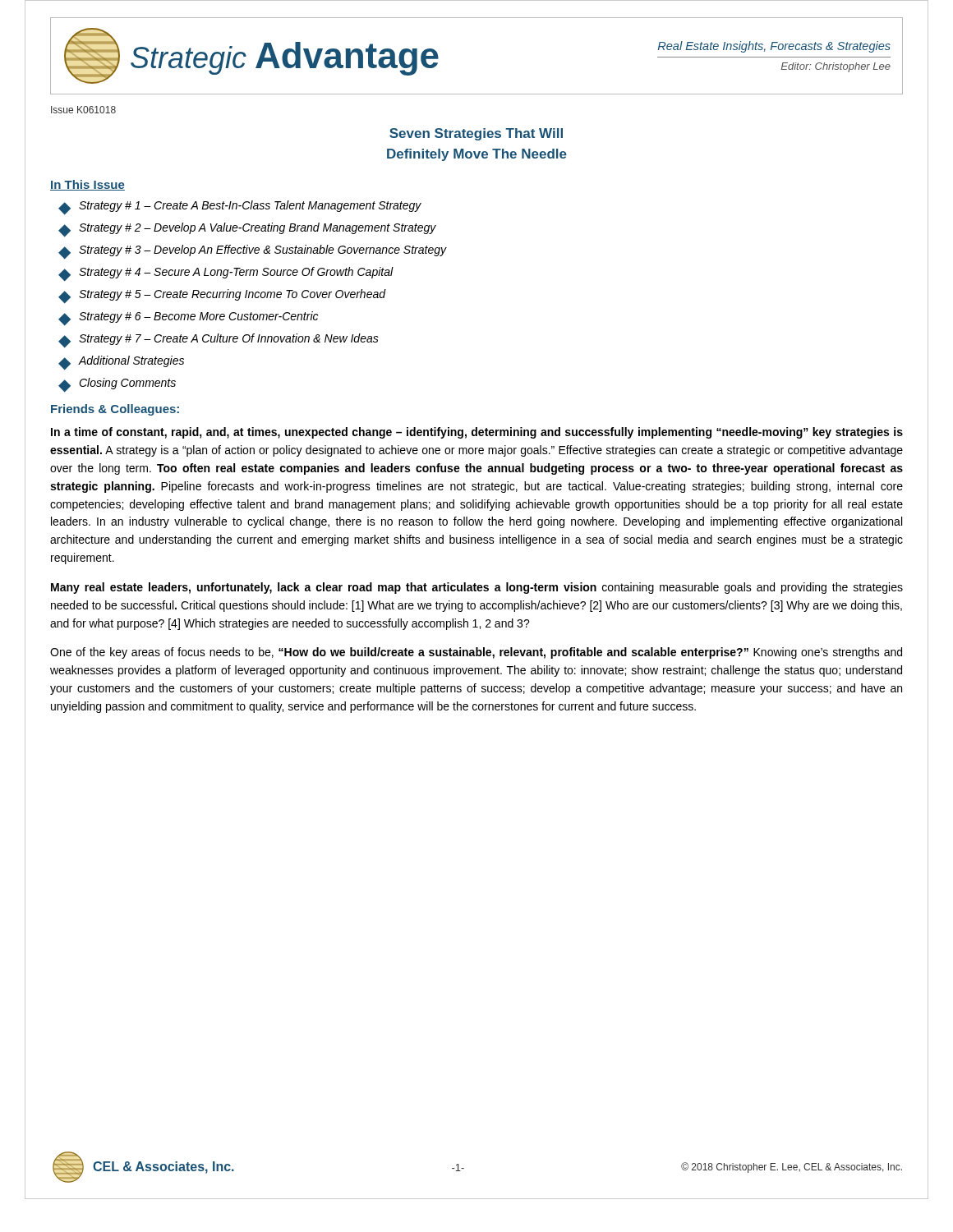Where does it say "Issue K061018"?
The width and height of the screenshot is (953, 1232).
point(83,110)
